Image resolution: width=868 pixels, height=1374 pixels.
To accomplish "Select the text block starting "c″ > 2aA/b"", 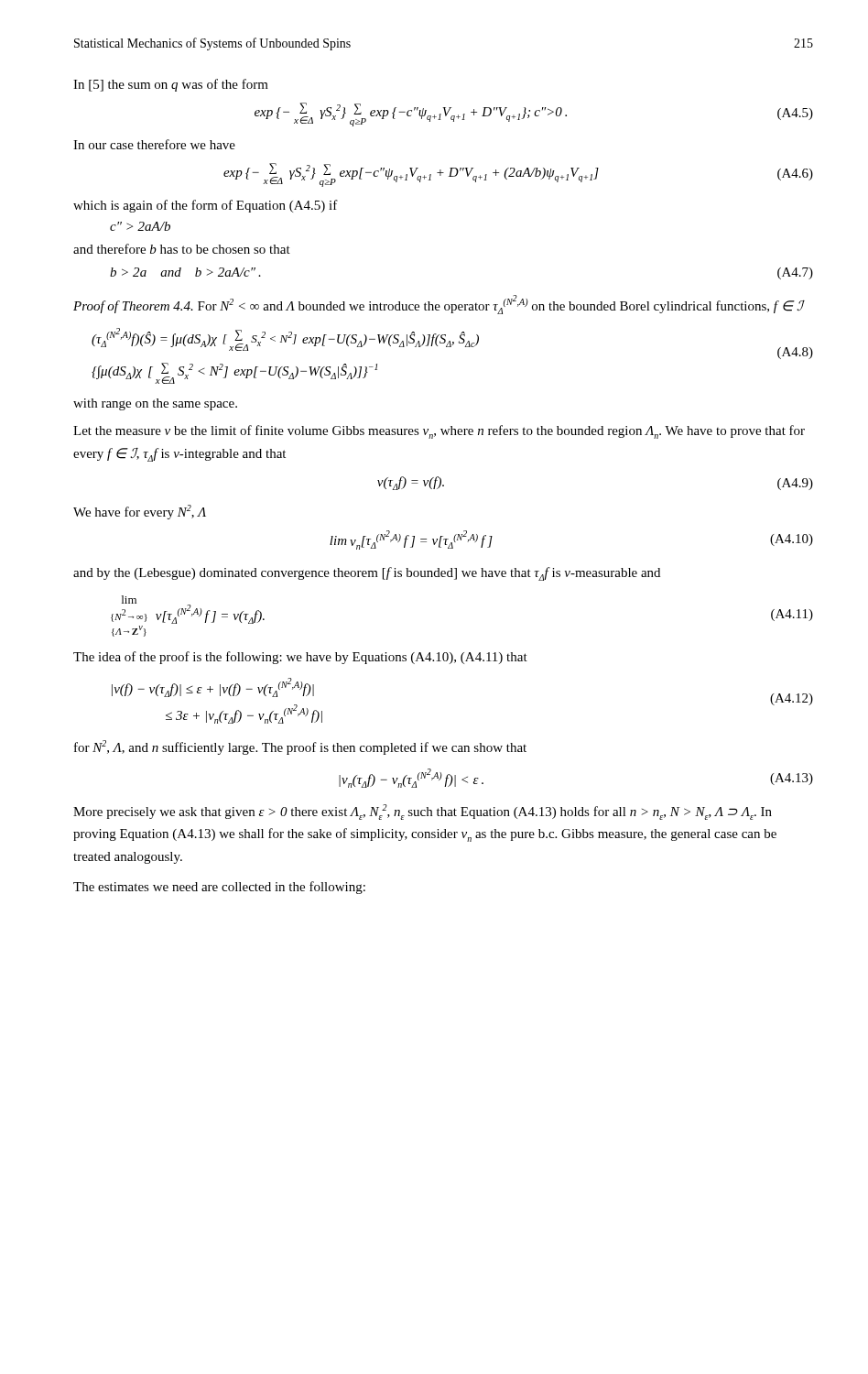I will coord(140,227).
